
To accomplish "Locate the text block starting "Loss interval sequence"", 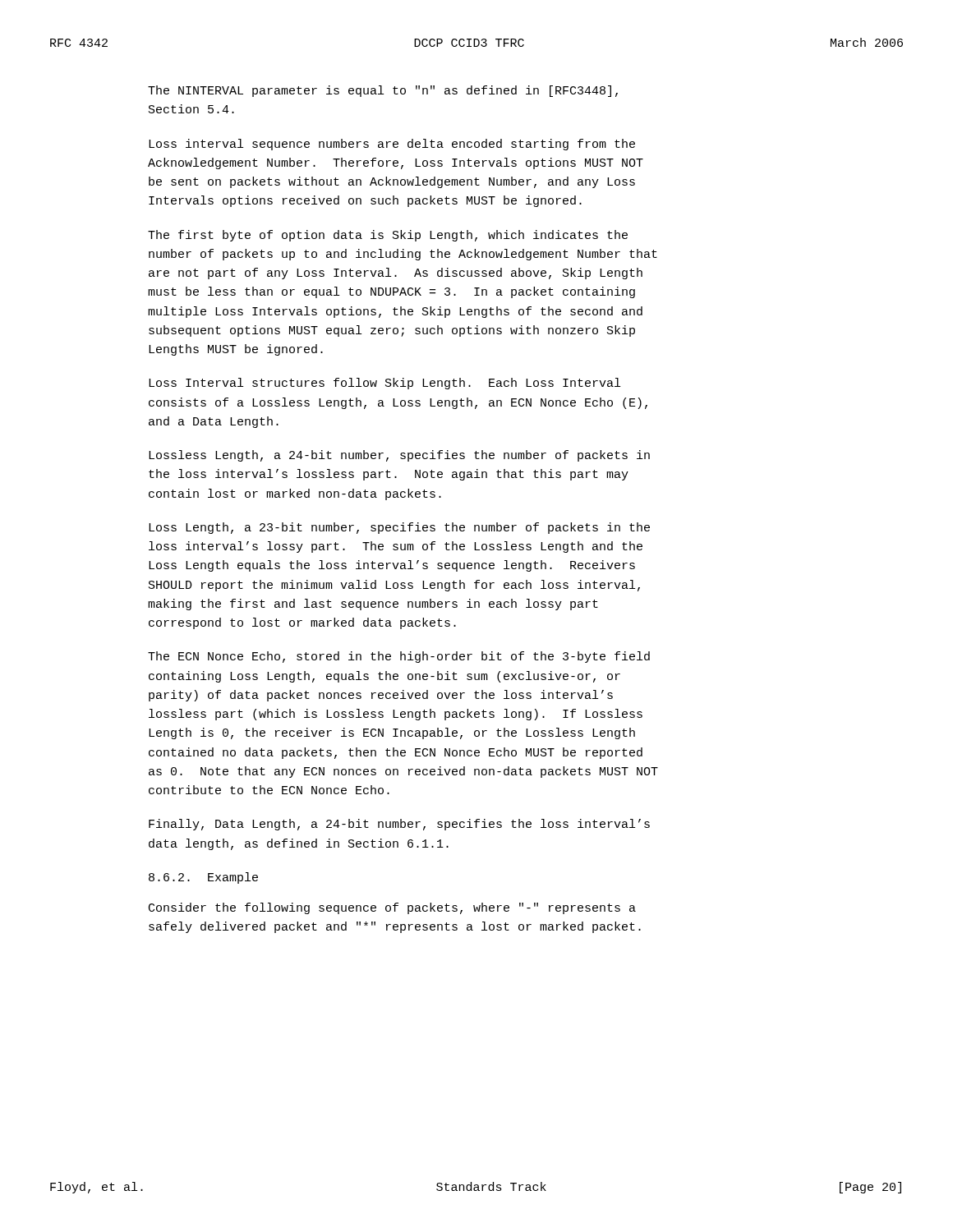I will point(396,173).
